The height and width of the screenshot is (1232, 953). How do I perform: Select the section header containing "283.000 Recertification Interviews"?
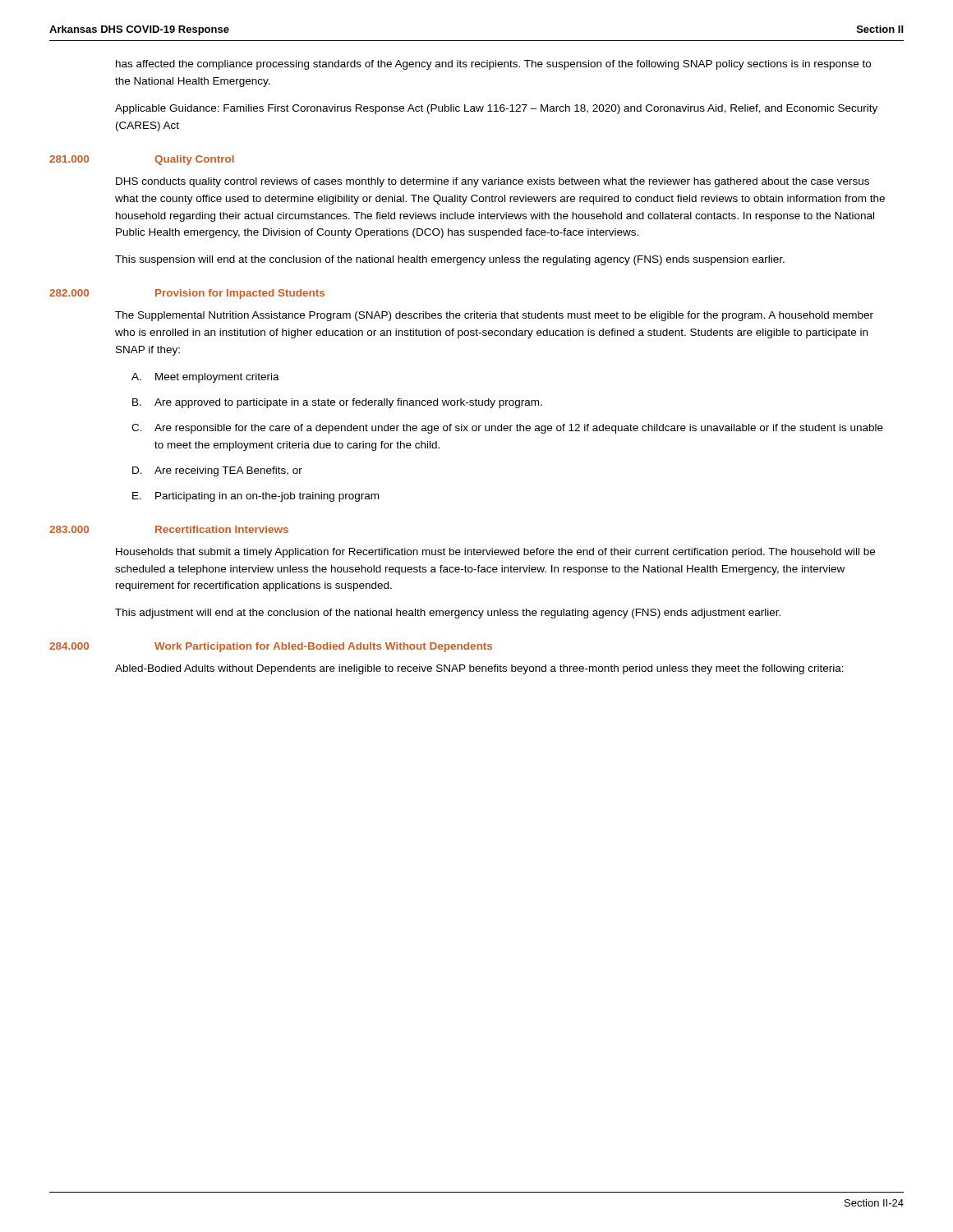coord(169,529)
